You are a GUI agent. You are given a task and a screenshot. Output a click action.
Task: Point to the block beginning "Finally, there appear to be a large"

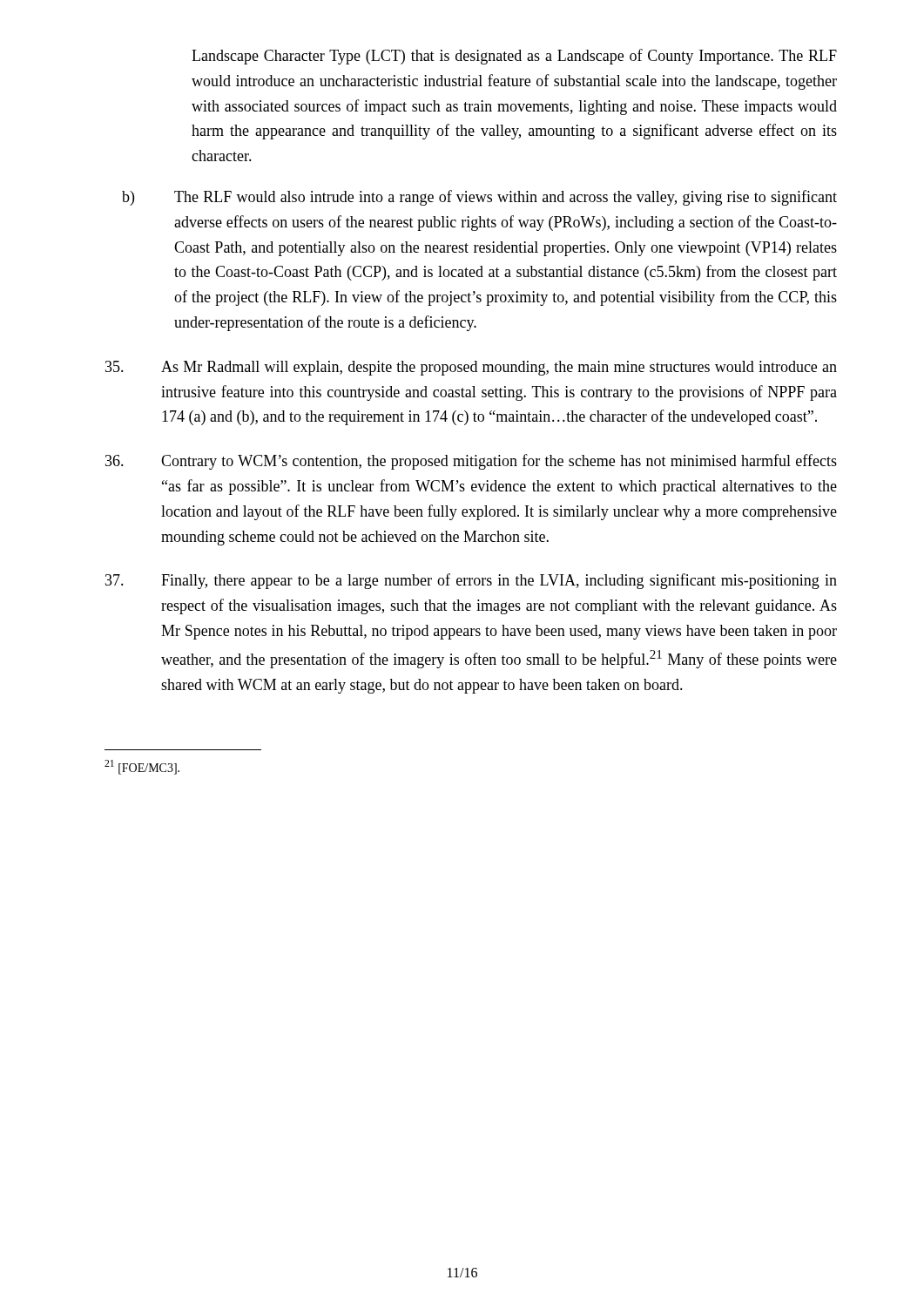click(471, 633)
